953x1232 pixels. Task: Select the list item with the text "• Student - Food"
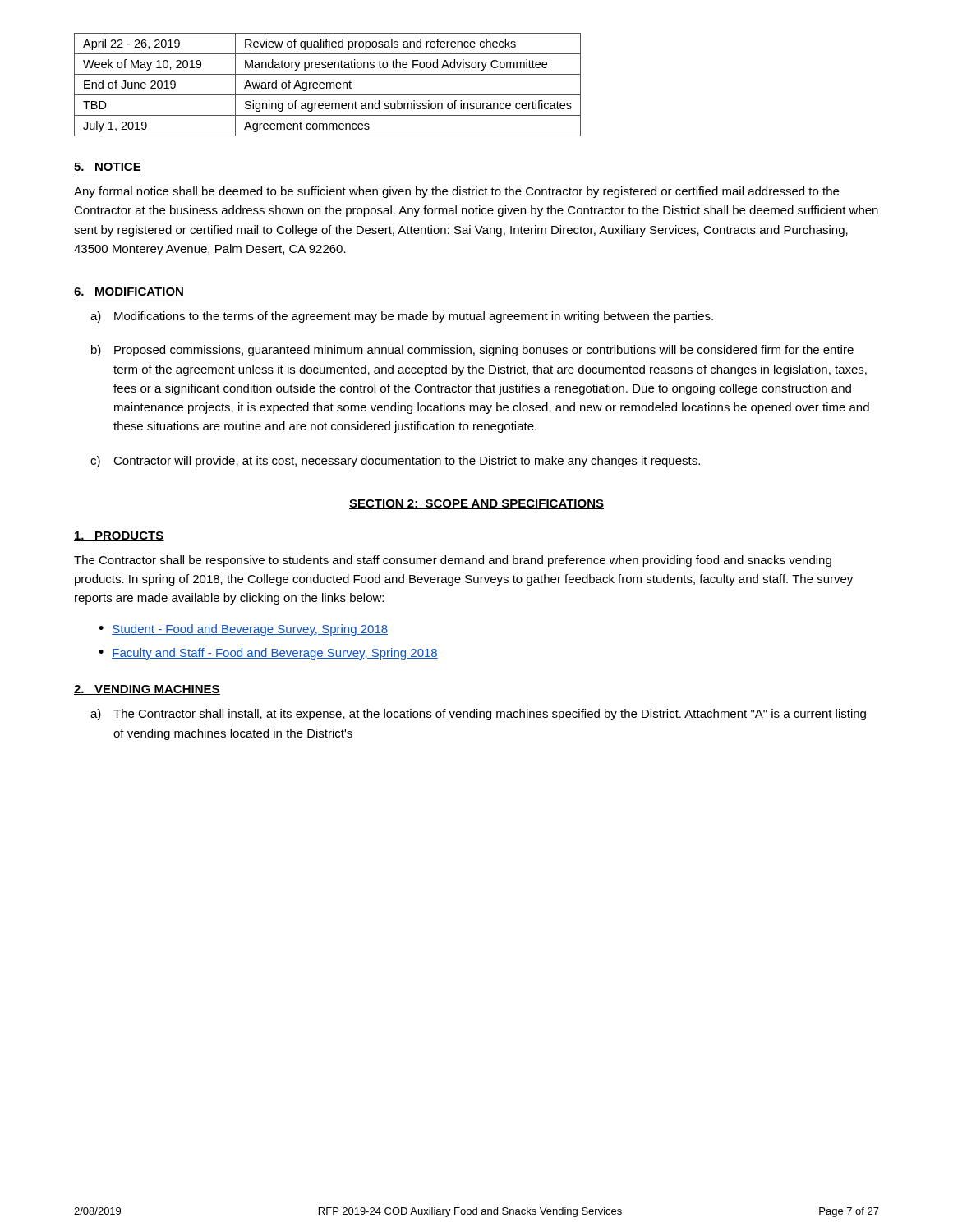(243, 628)
